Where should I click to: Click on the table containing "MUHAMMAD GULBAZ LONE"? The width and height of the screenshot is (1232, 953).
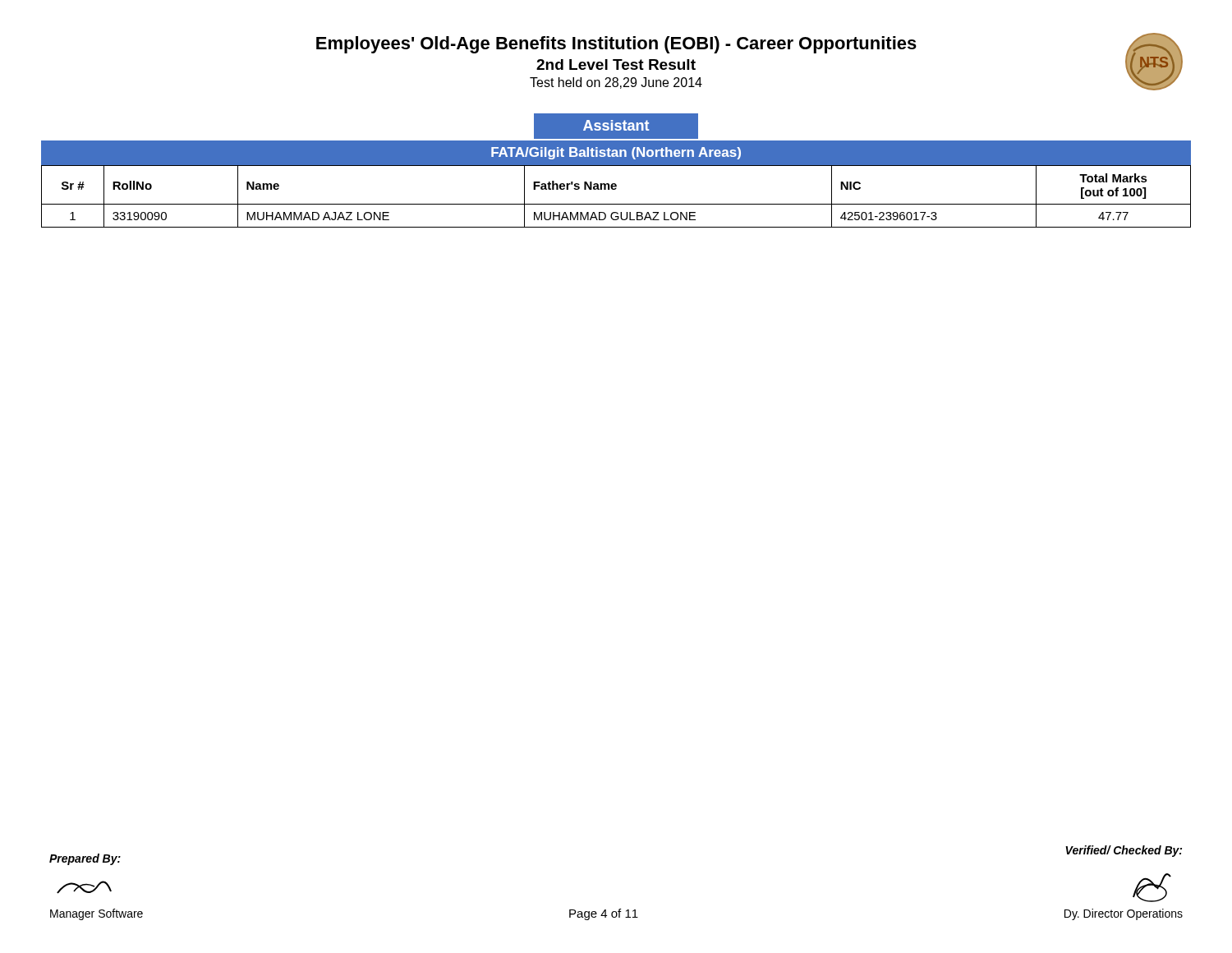[x=616, y=184]
